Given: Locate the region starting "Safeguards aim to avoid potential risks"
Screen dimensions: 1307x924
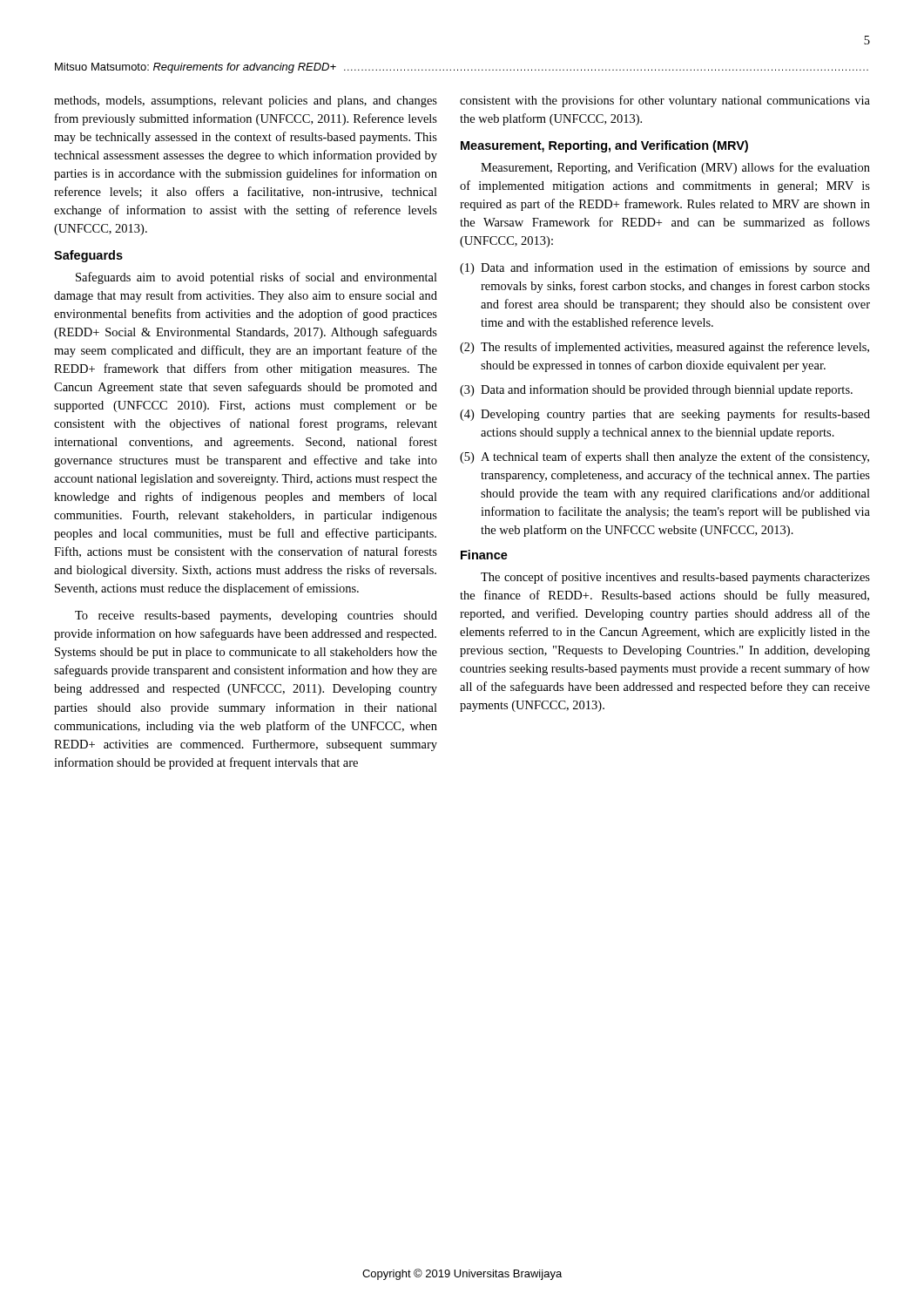Looking at the screenshot, I should tap(246, 433).
